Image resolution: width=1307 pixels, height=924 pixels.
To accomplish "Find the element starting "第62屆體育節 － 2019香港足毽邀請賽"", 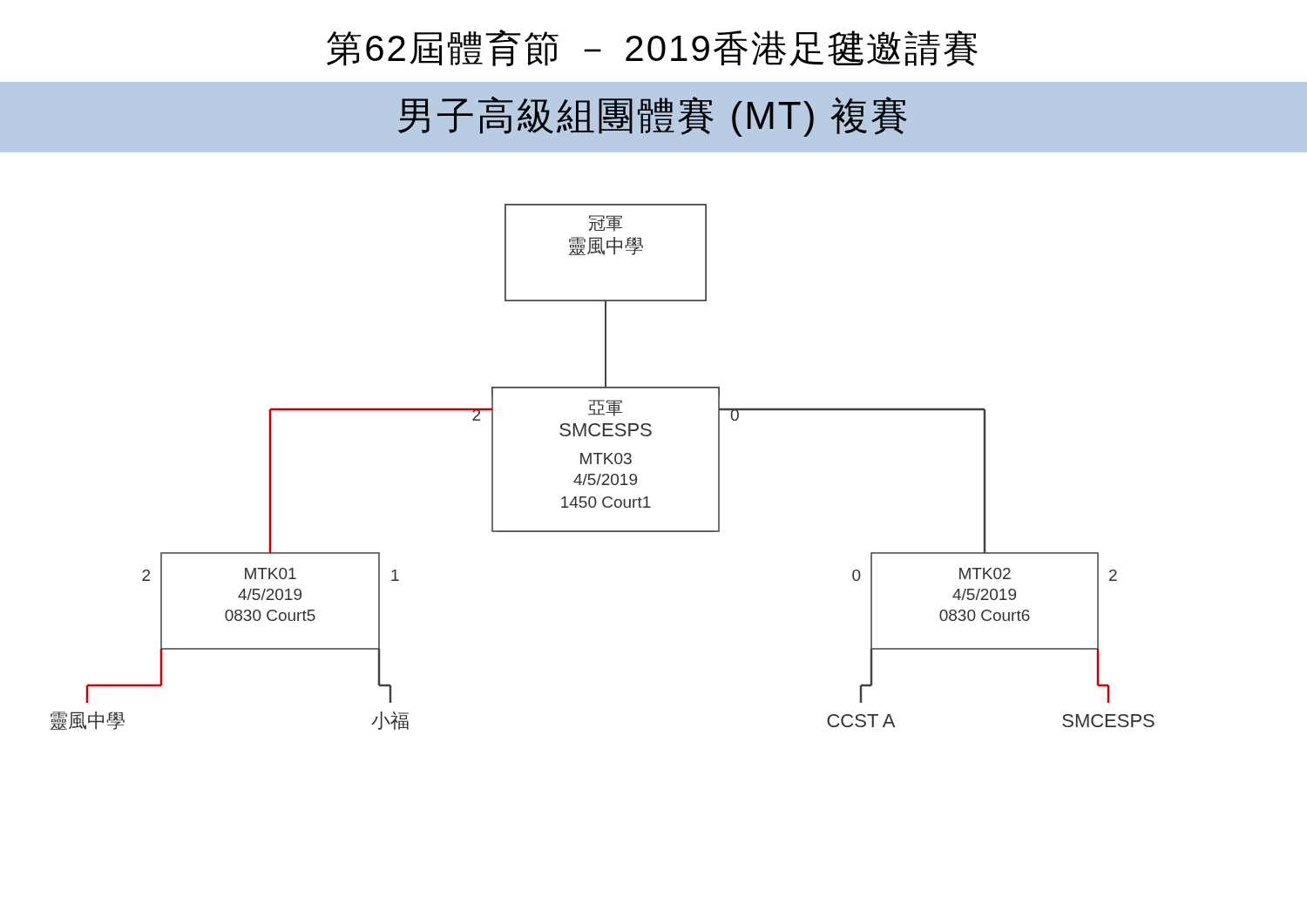I will point(654,48).
